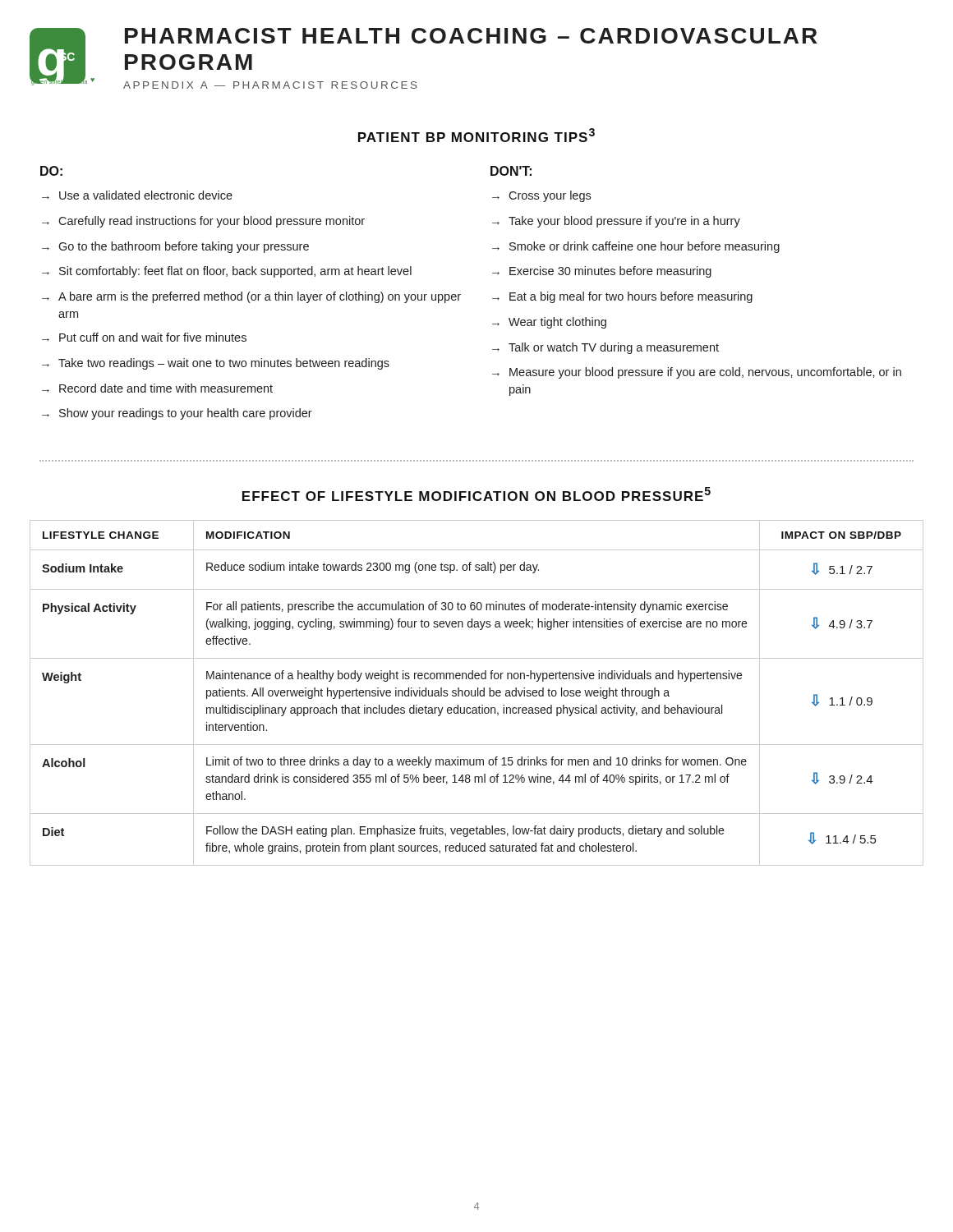Navigate to the text block starting "→ Measure your blood pressure if you"
This screenshot has height=1232, width=953.
click(x=702, y=381)
